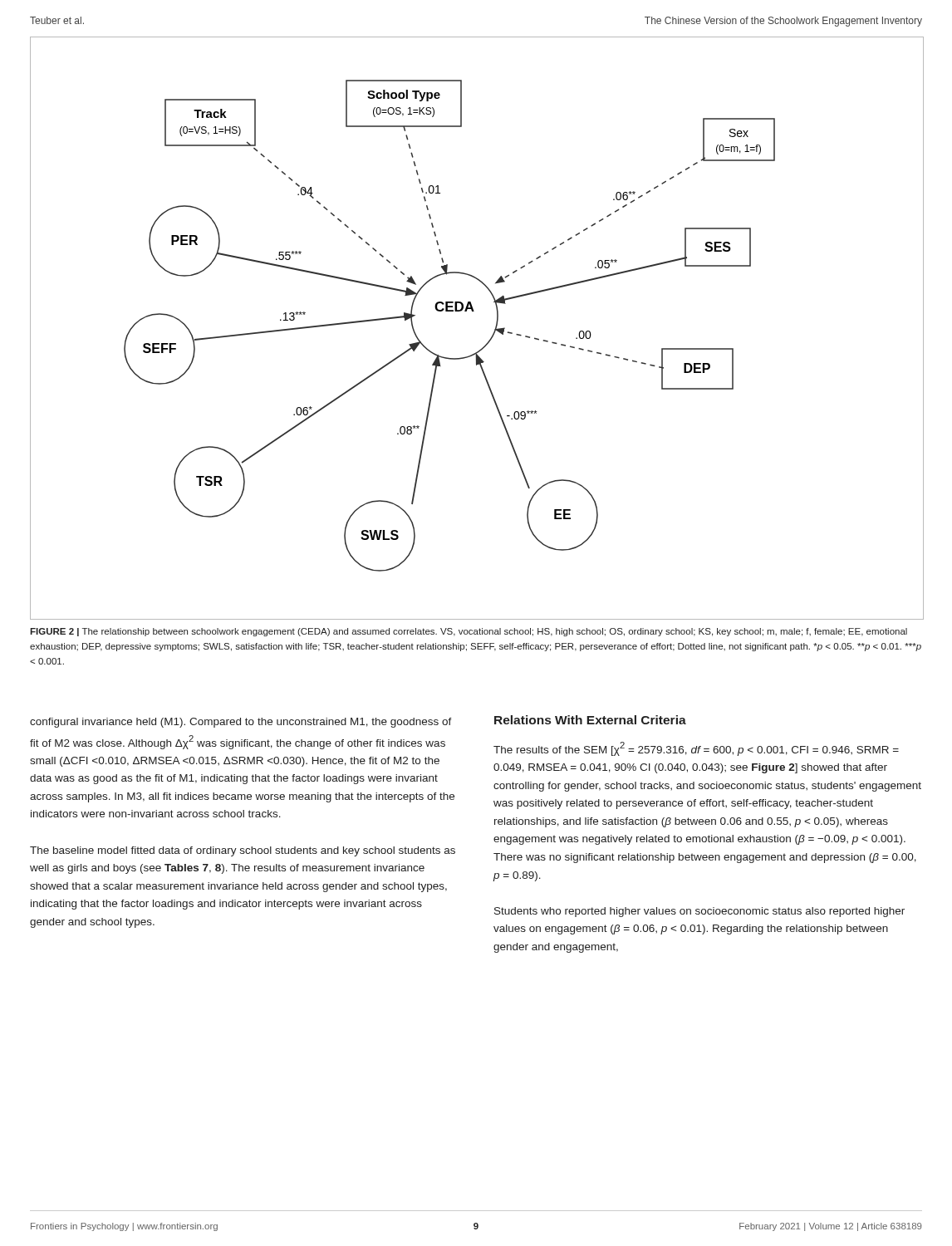Screen dimensions: 1246x952
Task: Click the section header that begins "Relations With External"
Action: pyautogui.click(x=590, y=720)
